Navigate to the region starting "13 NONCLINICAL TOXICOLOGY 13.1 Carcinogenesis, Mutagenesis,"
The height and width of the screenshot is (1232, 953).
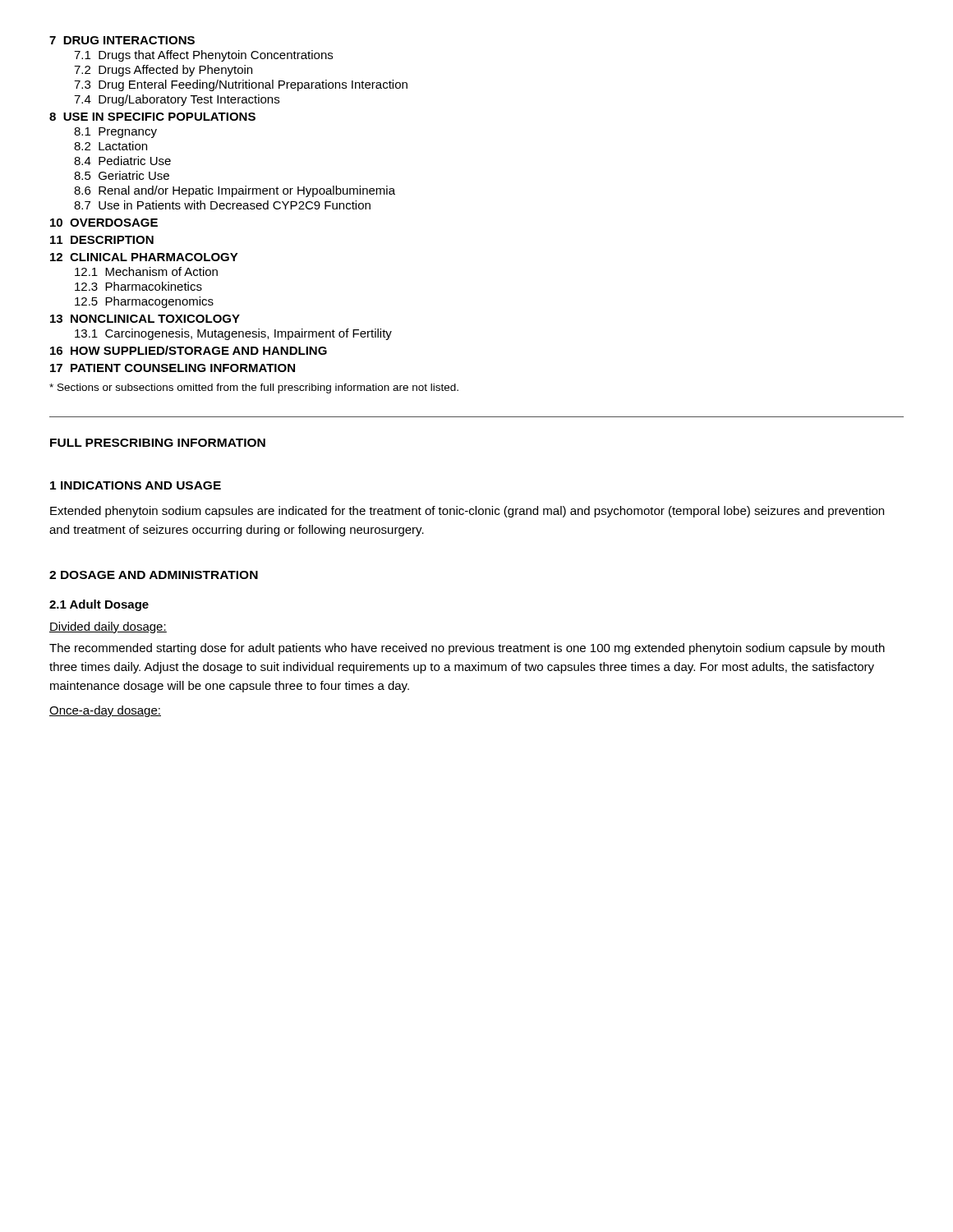[x=145, y=319]
